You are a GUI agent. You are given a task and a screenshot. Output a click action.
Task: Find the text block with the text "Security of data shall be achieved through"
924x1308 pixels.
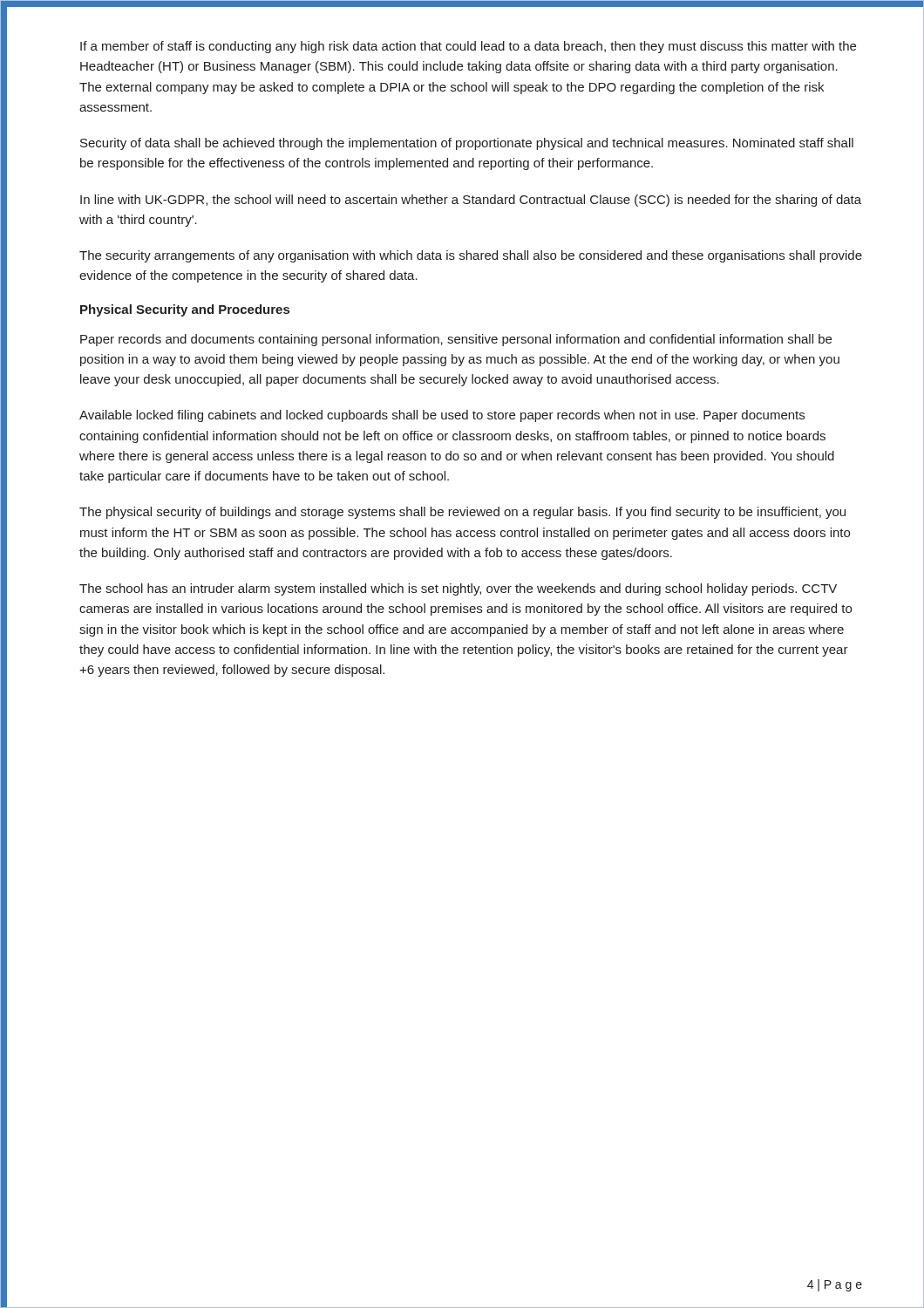[x=467, y=153]
